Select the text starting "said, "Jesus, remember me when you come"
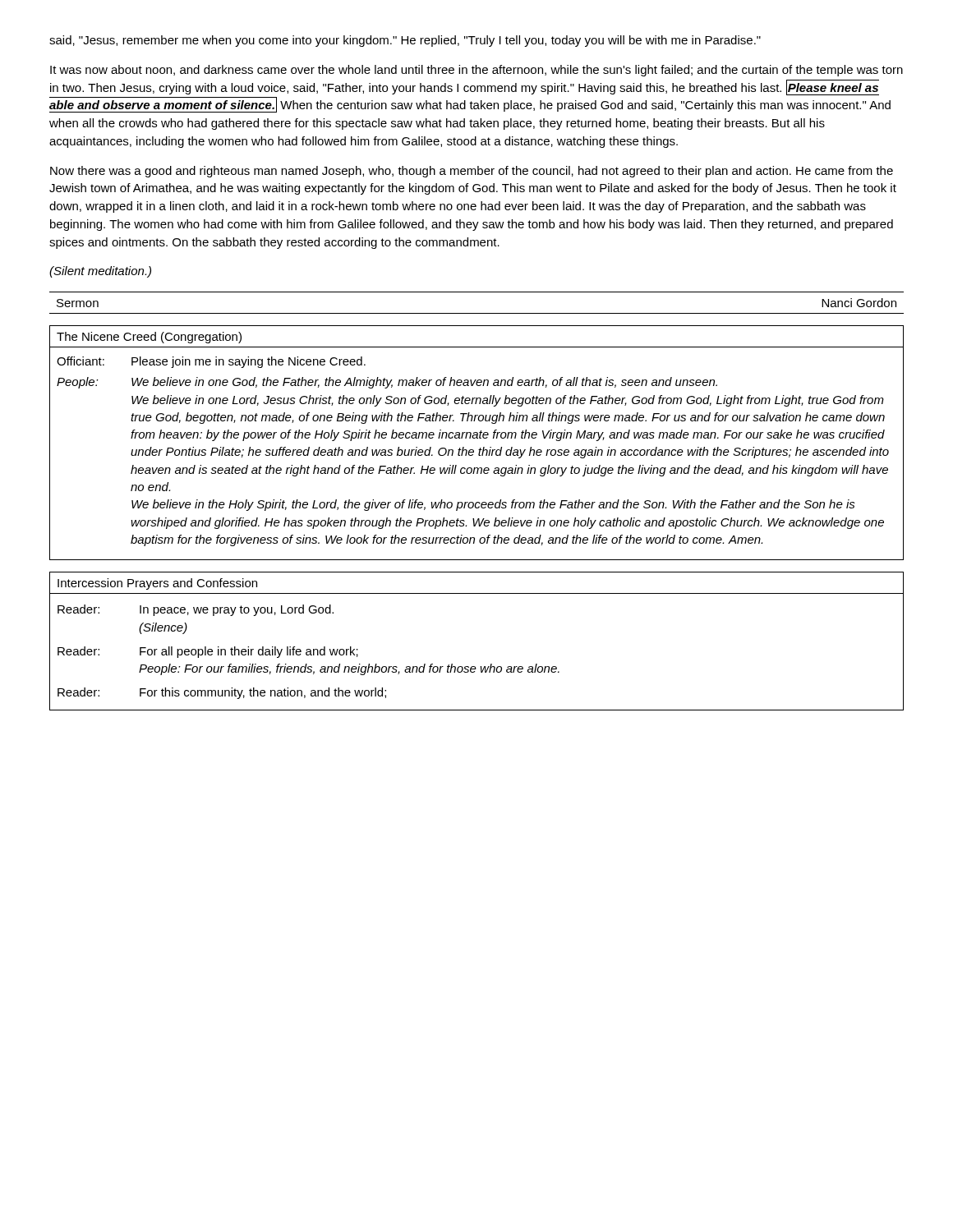This screenshot has width=953, height=1232. pos(476,40)
